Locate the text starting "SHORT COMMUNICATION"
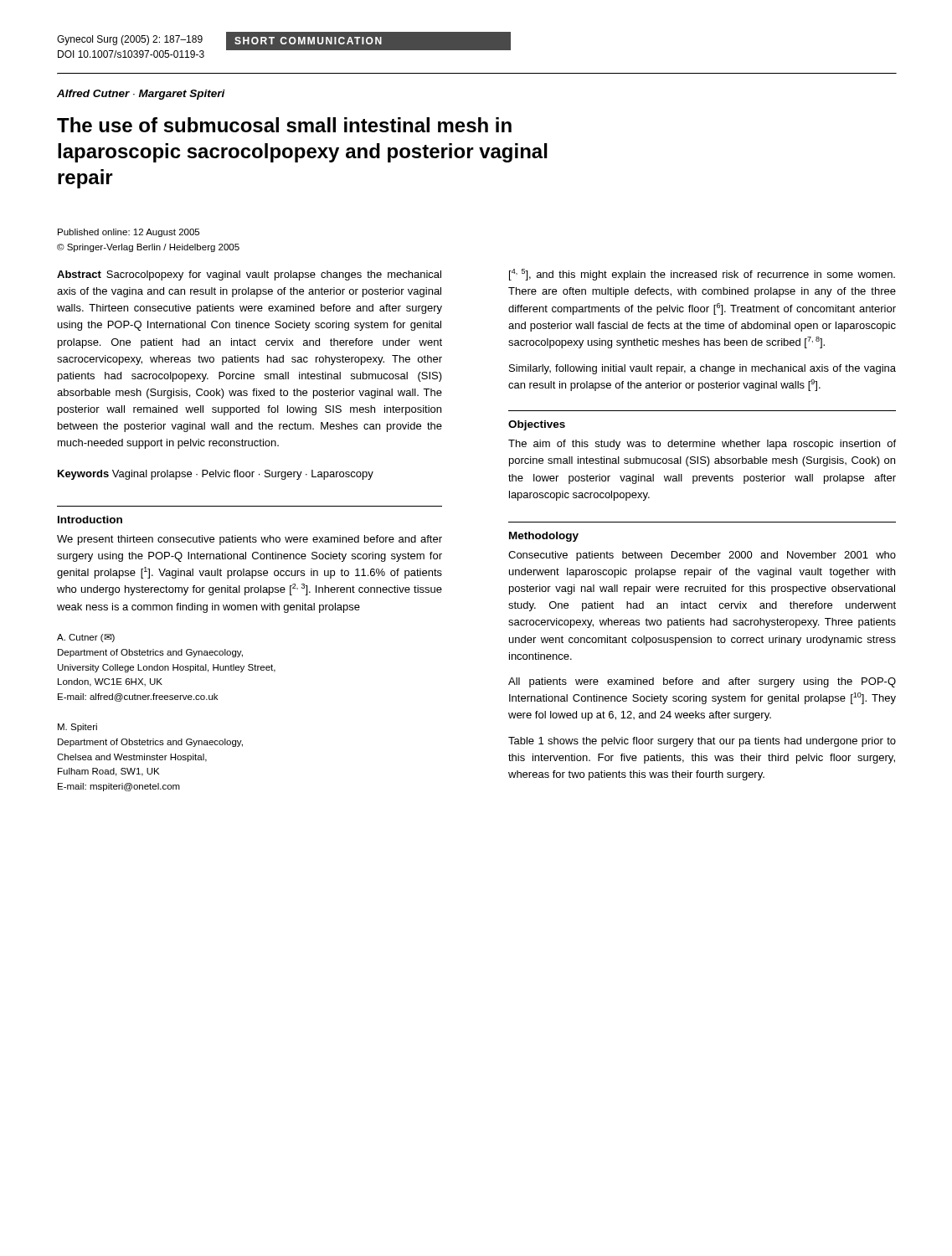The width and height of the screenshot is (952, 1256). pyautogui.click(x=309, y=41)
